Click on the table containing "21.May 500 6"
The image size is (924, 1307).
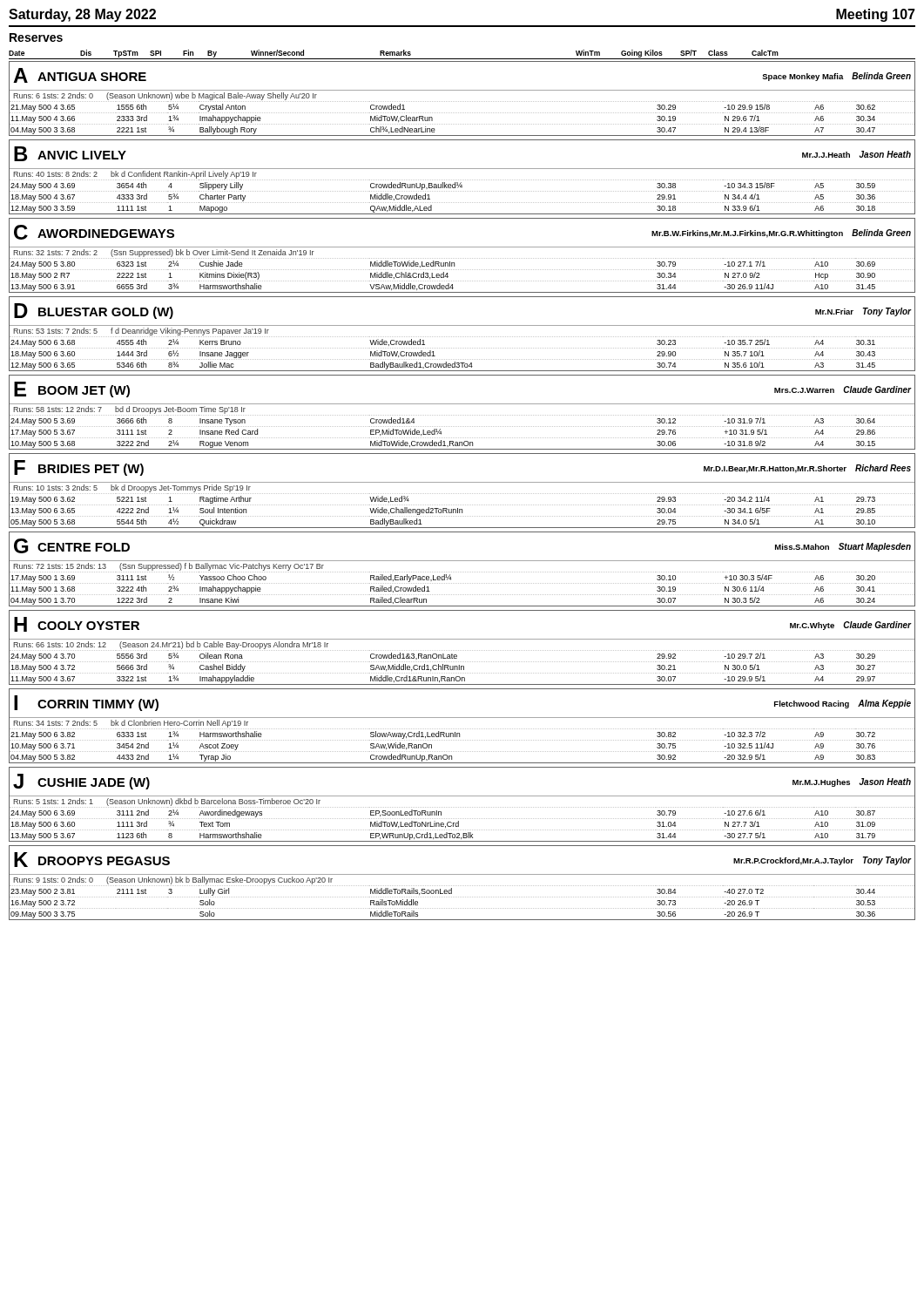[462, 726]
